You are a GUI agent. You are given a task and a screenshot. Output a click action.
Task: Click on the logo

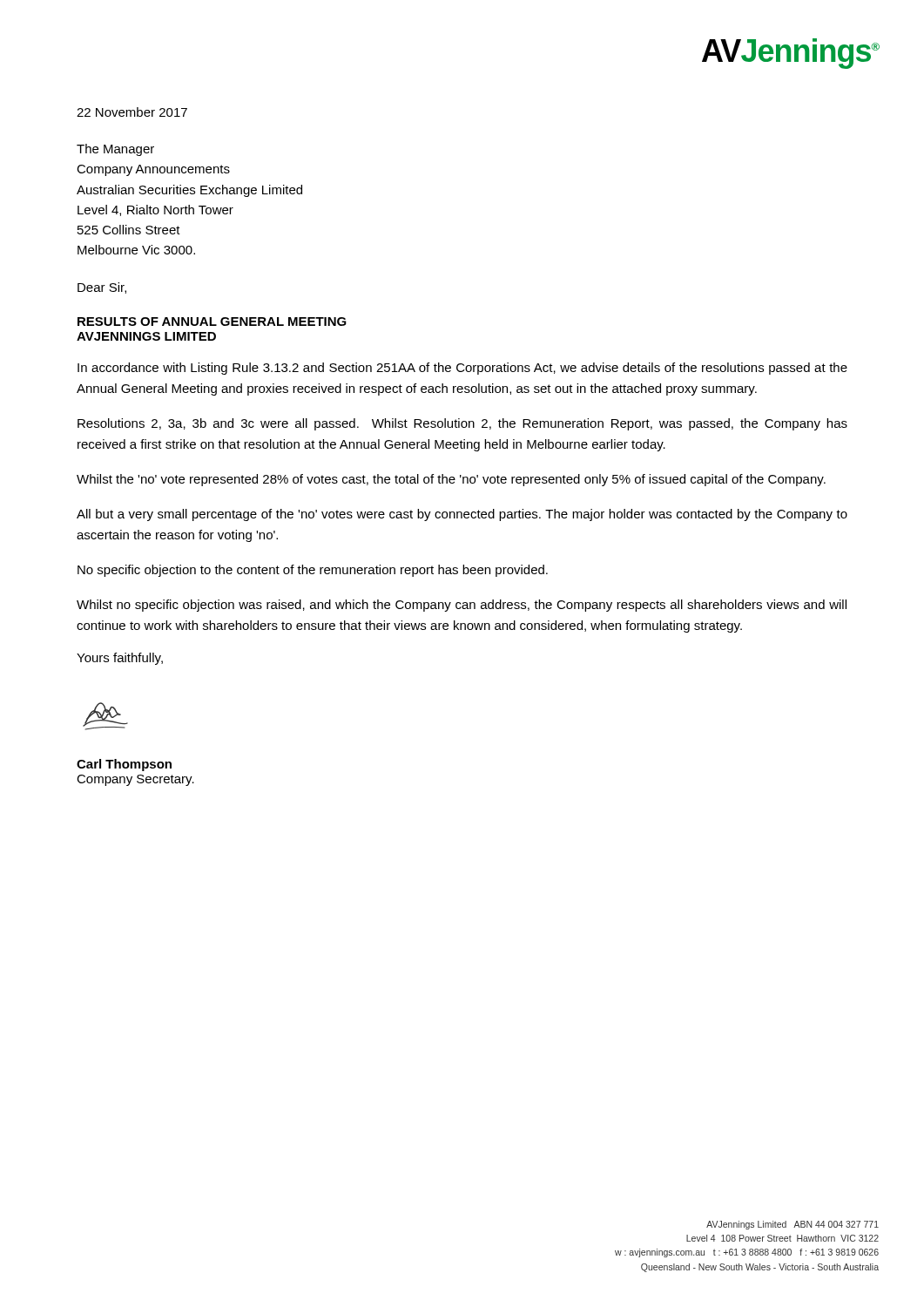[x=790, y=51]
